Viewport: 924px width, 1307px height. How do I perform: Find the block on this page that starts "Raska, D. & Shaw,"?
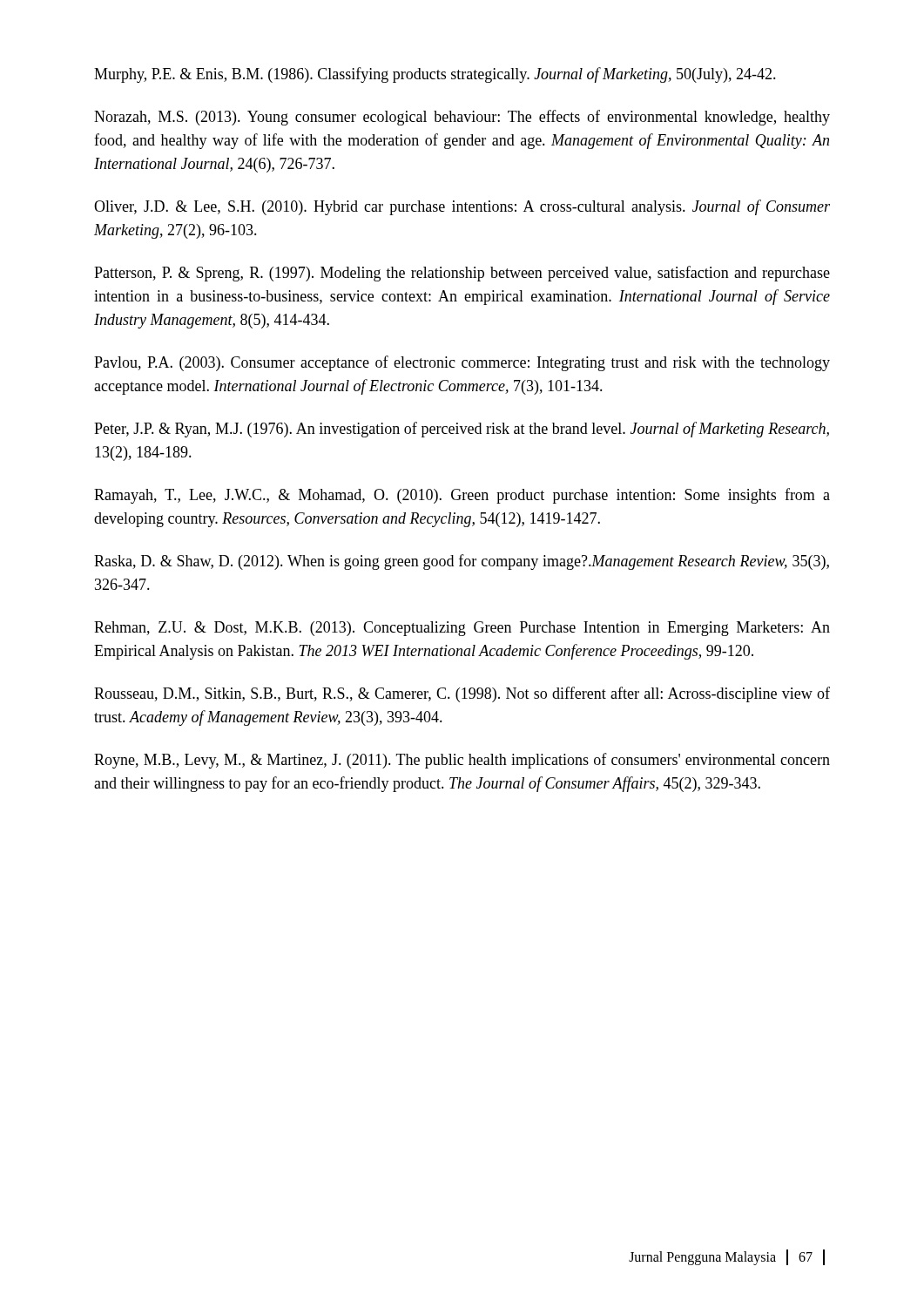(462, 573)
